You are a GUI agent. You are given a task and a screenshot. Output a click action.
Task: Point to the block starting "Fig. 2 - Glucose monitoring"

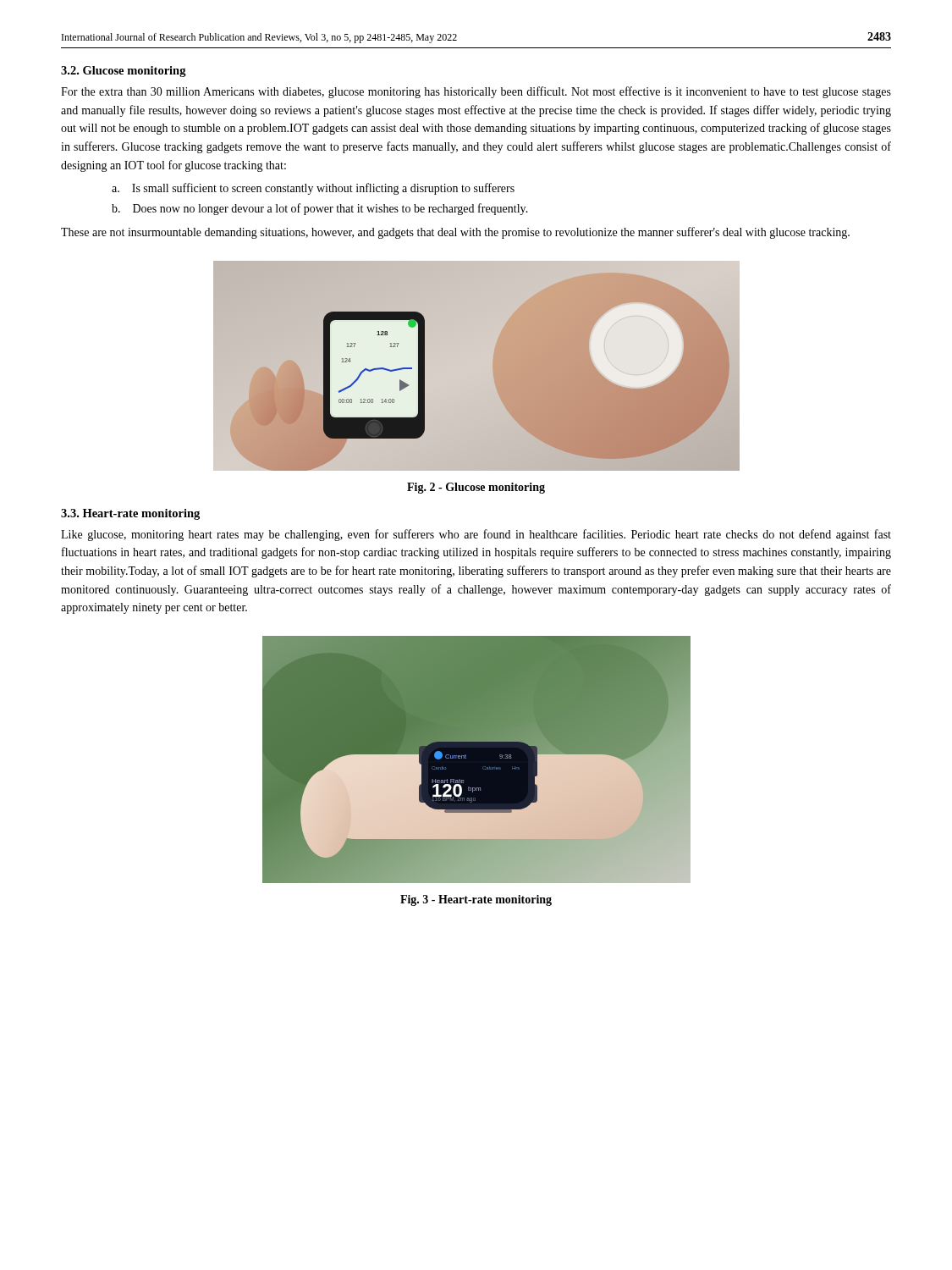coord(476,487)
